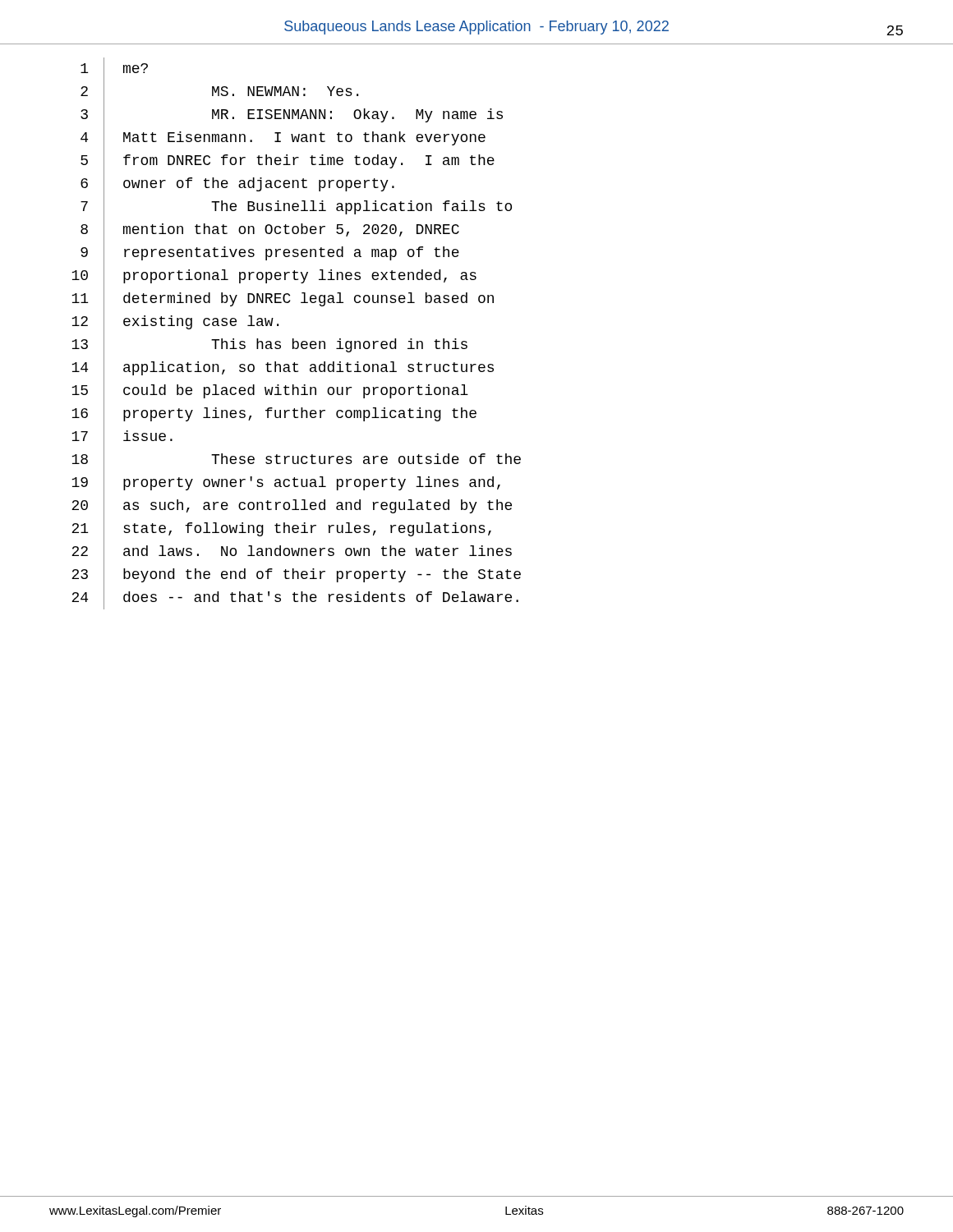
Task: Where is the passage that starts "1 me? 2 MS. NEWMAN: Yes."?
Action: 476,334
